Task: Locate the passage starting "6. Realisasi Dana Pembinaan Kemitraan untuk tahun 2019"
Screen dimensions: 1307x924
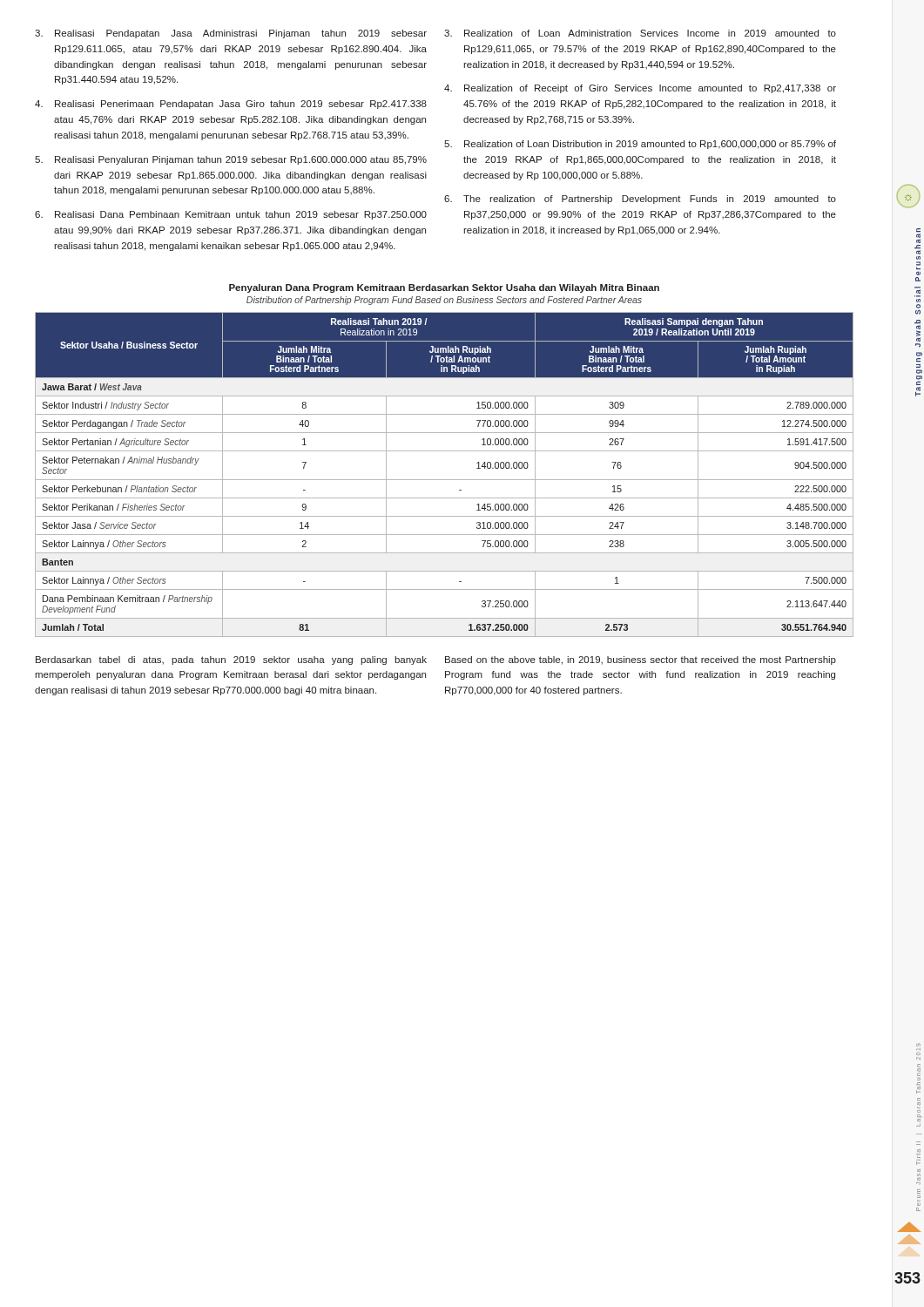Action: pos(231,231)
